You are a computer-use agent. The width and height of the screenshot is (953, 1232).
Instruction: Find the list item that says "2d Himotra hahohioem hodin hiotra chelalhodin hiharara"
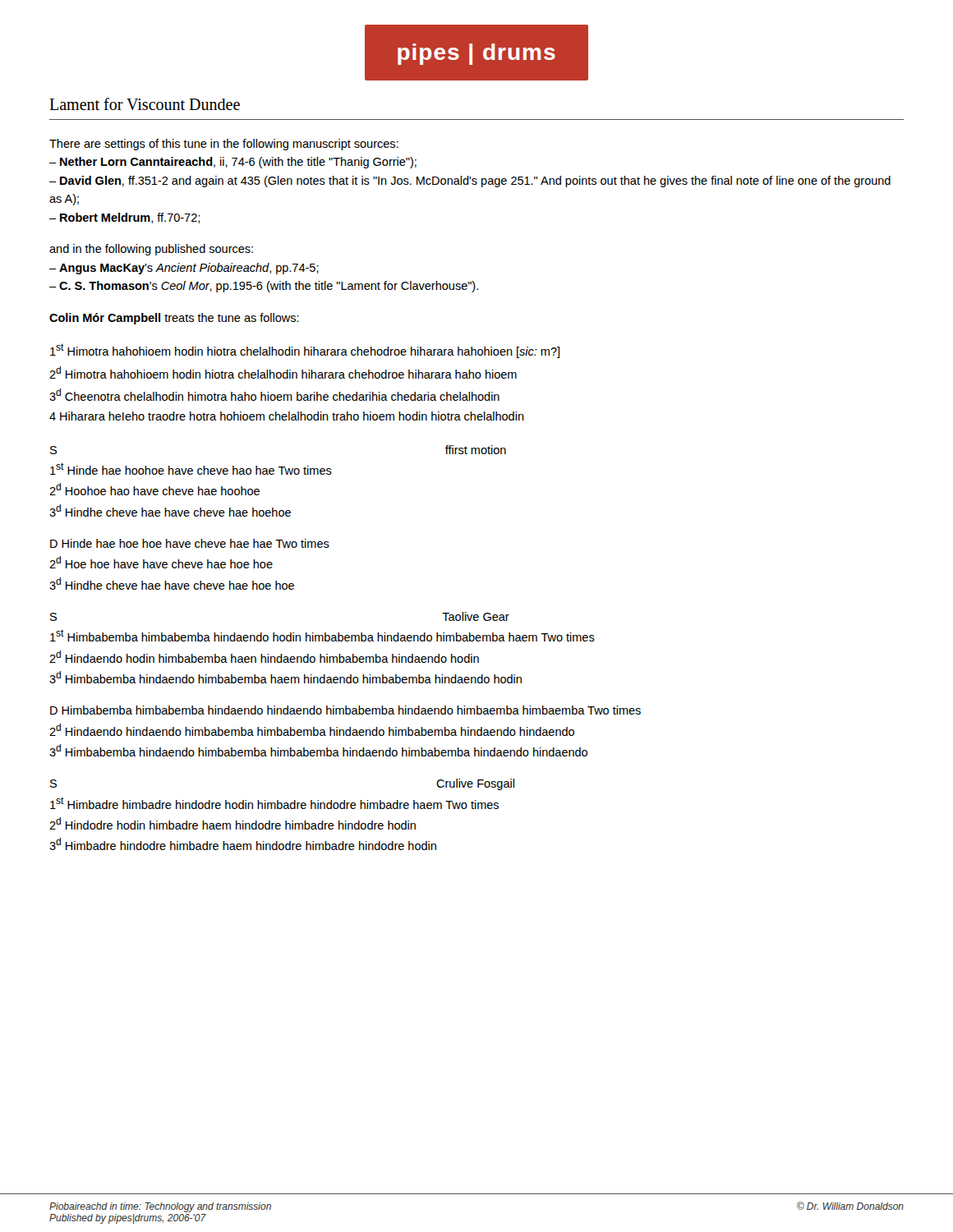pyautogui.click(x=283, y=372)
